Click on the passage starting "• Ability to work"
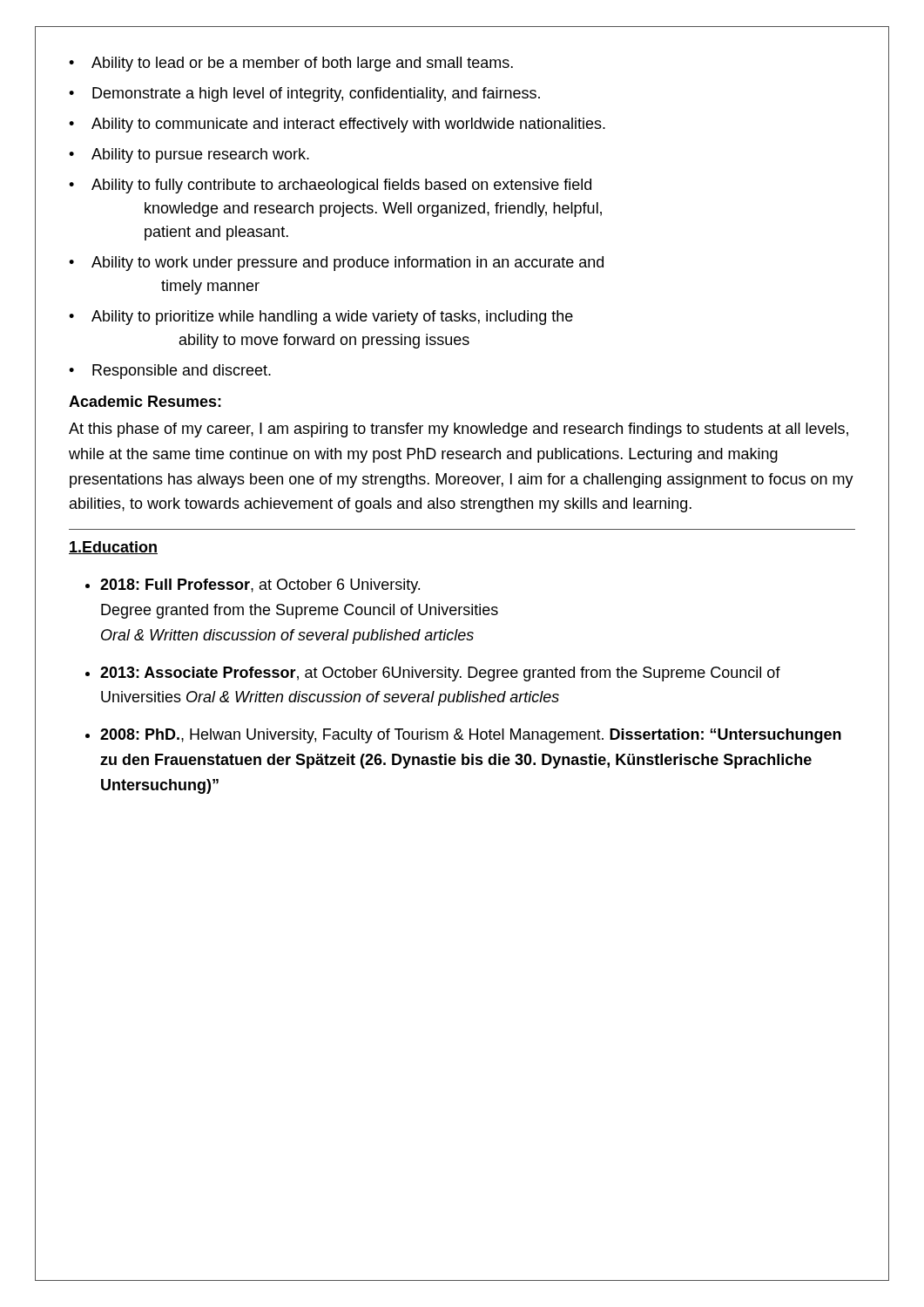The image size is (924, 1307). [x=462, y=274]
